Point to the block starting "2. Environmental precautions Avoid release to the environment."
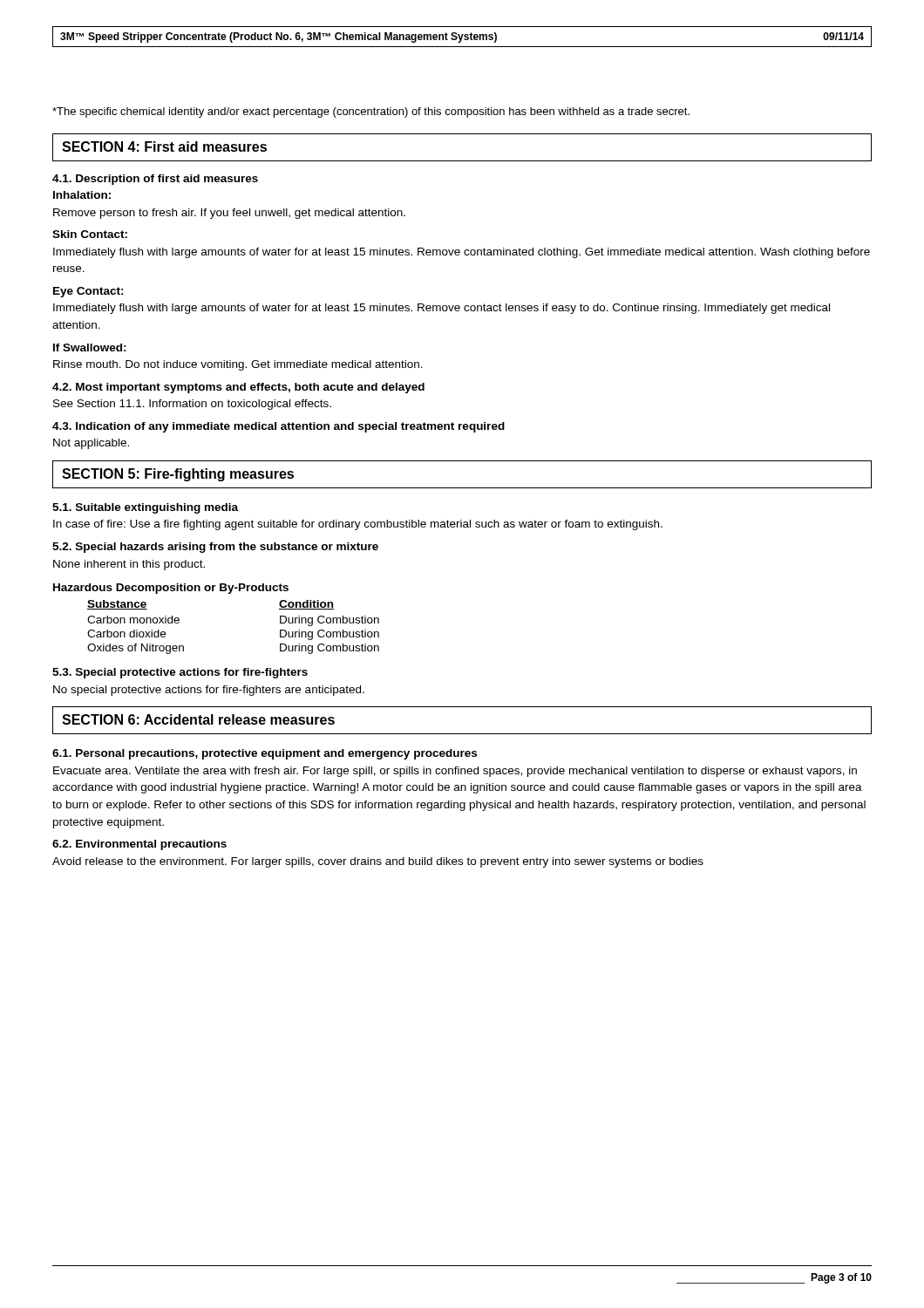Viewport: 924px width, 1308px height. (x=378, y=852)
